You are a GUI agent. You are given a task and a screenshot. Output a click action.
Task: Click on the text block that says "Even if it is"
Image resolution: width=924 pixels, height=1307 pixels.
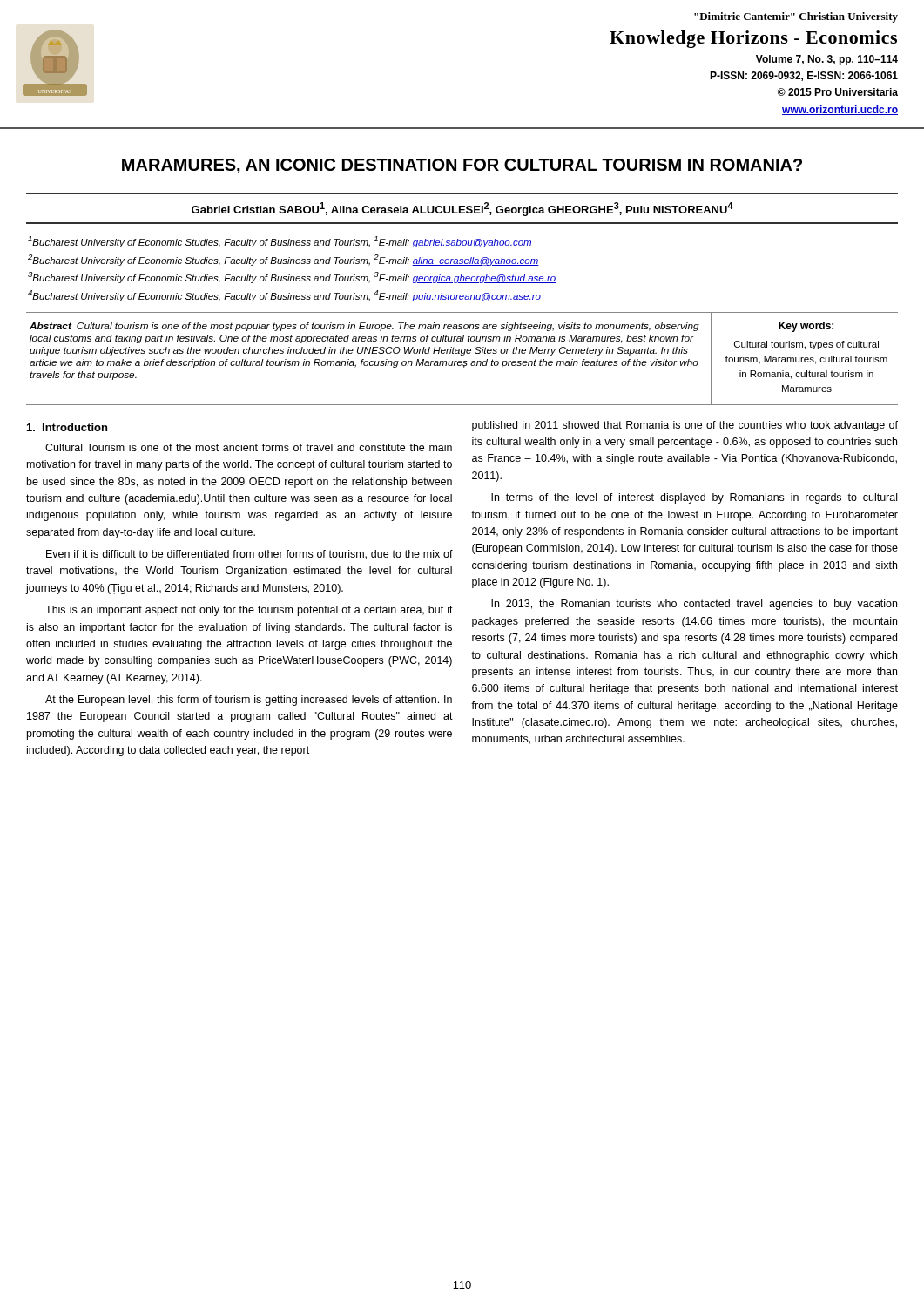[x=239, y=571]
